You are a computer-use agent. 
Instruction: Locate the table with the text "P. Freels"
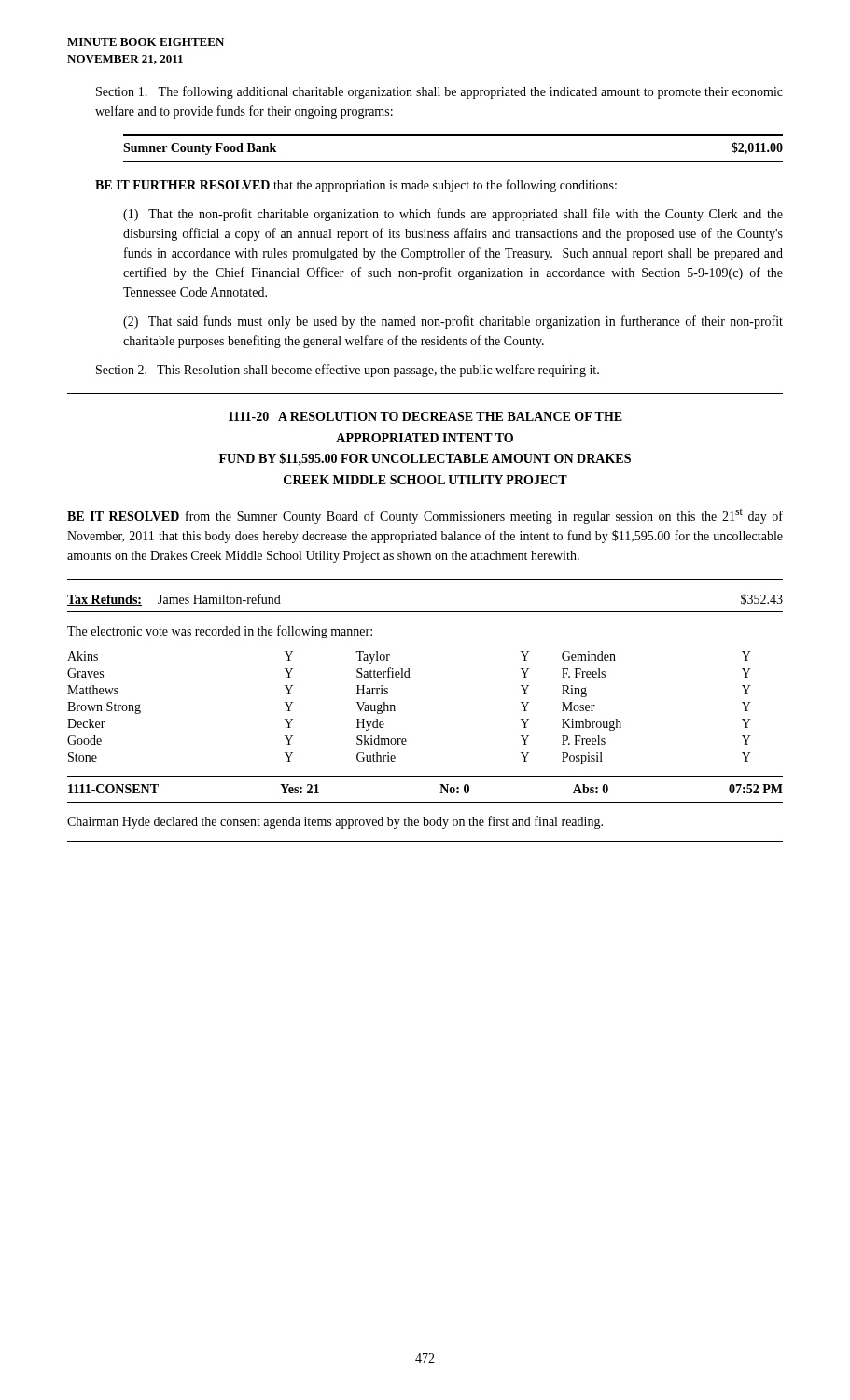425,707
